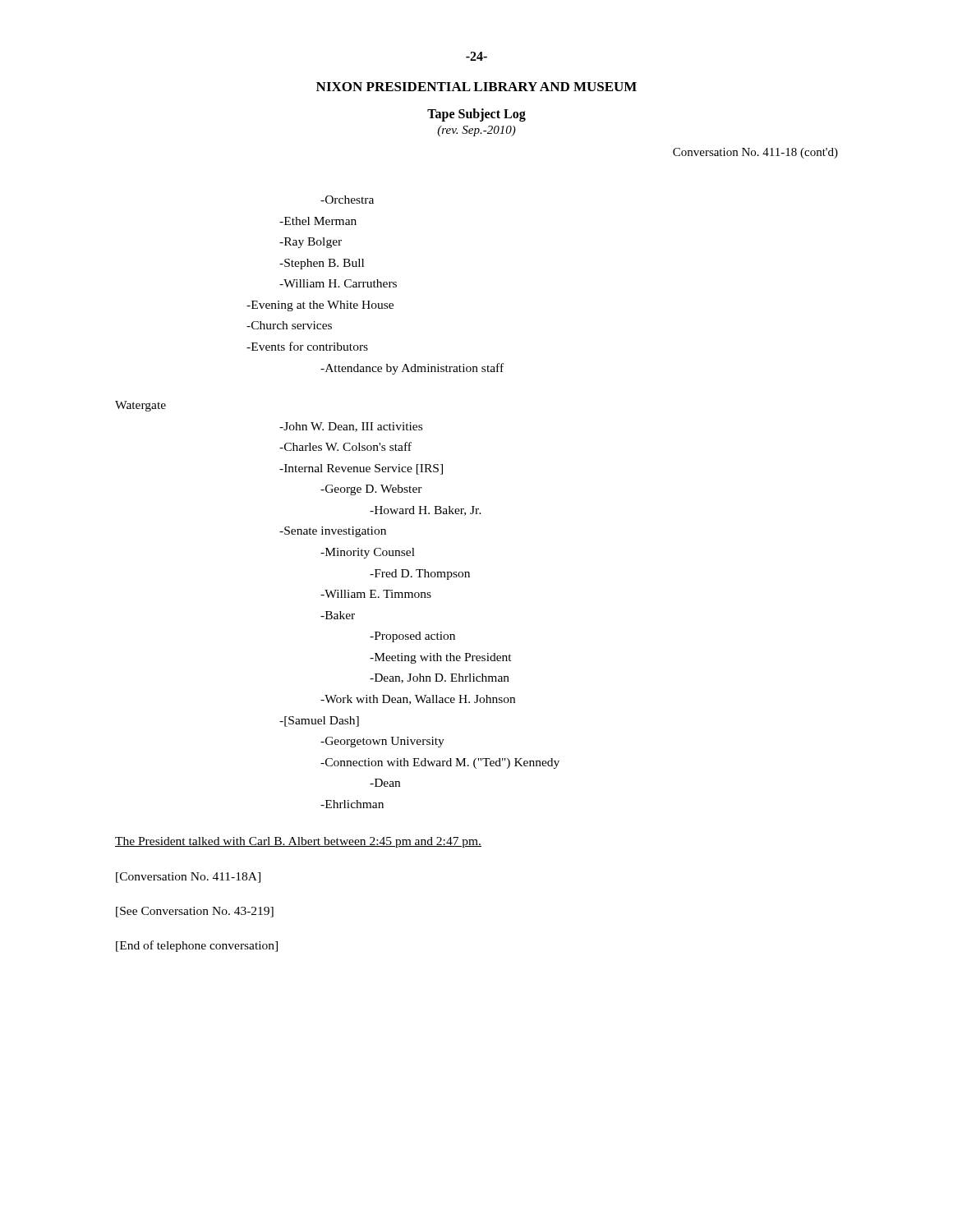Locate the block of text that opens with "-Work with Dean, Wallace H."
The width and height of the screenshot is (953, 1232).
[x=418, y=698]
